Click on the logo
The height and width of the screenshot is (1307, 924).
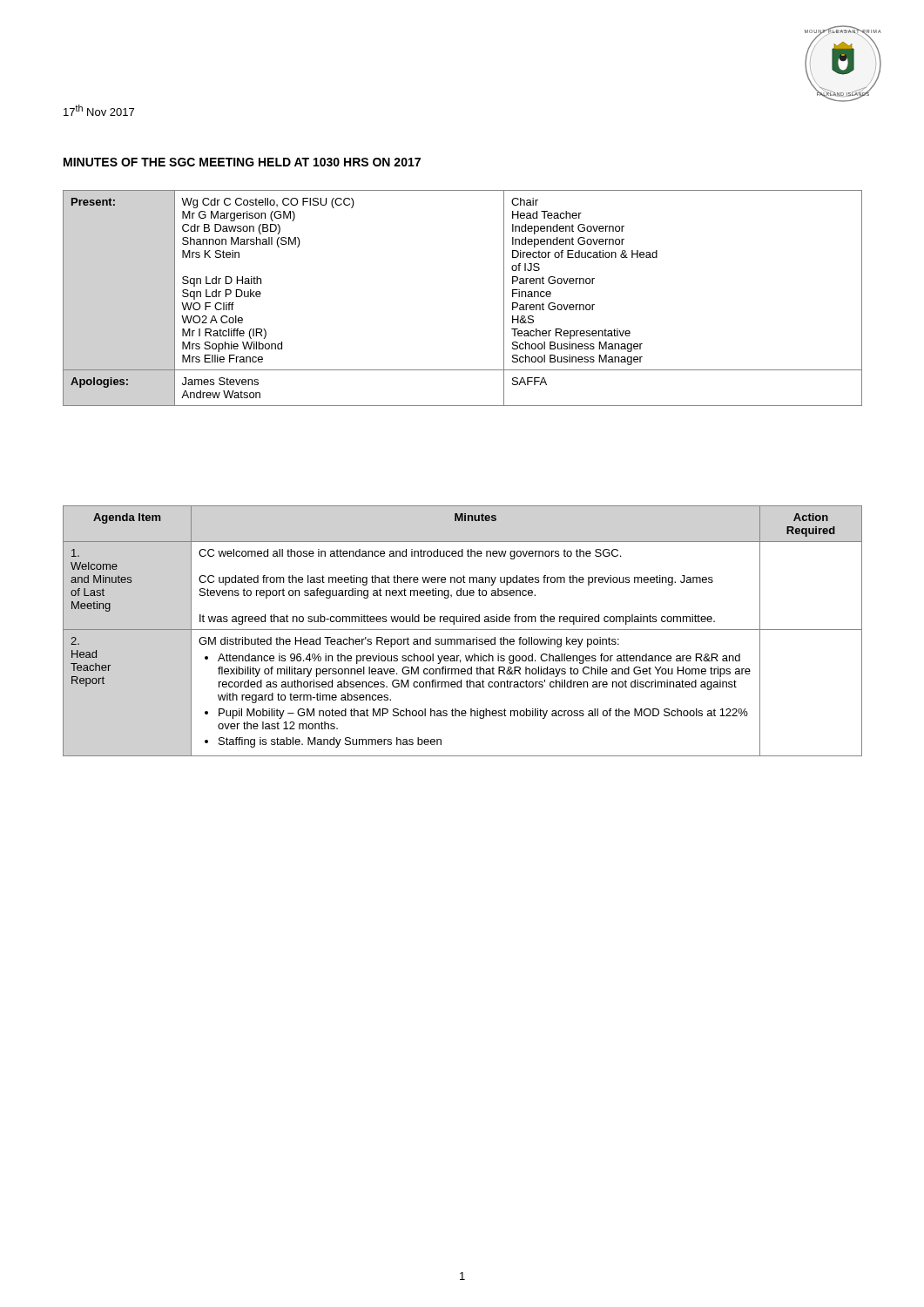pyautogui.click(x=843, y=64)
